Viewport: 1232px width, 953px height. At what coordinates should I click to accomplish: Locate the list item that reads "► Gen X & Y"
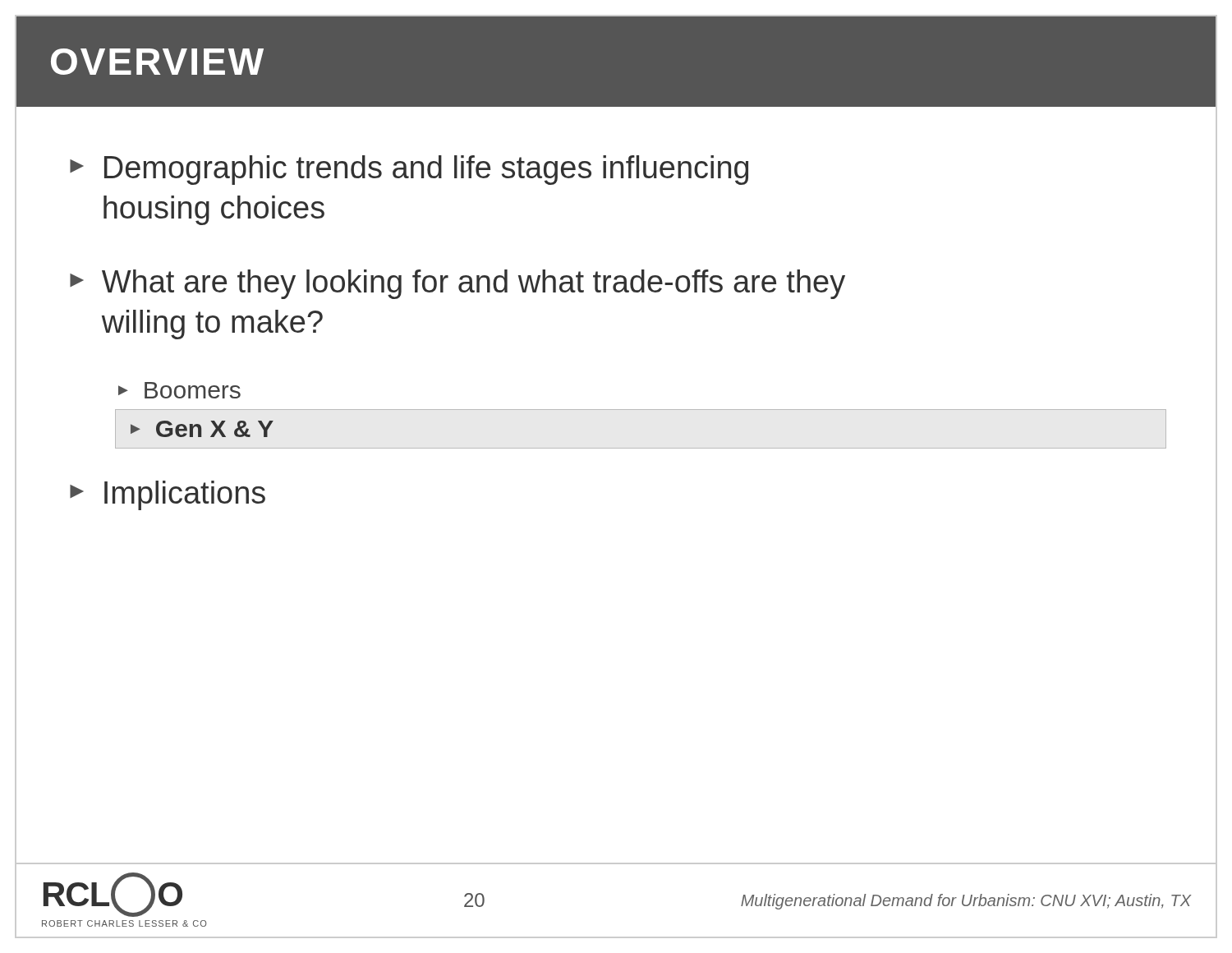coord(201,429)
